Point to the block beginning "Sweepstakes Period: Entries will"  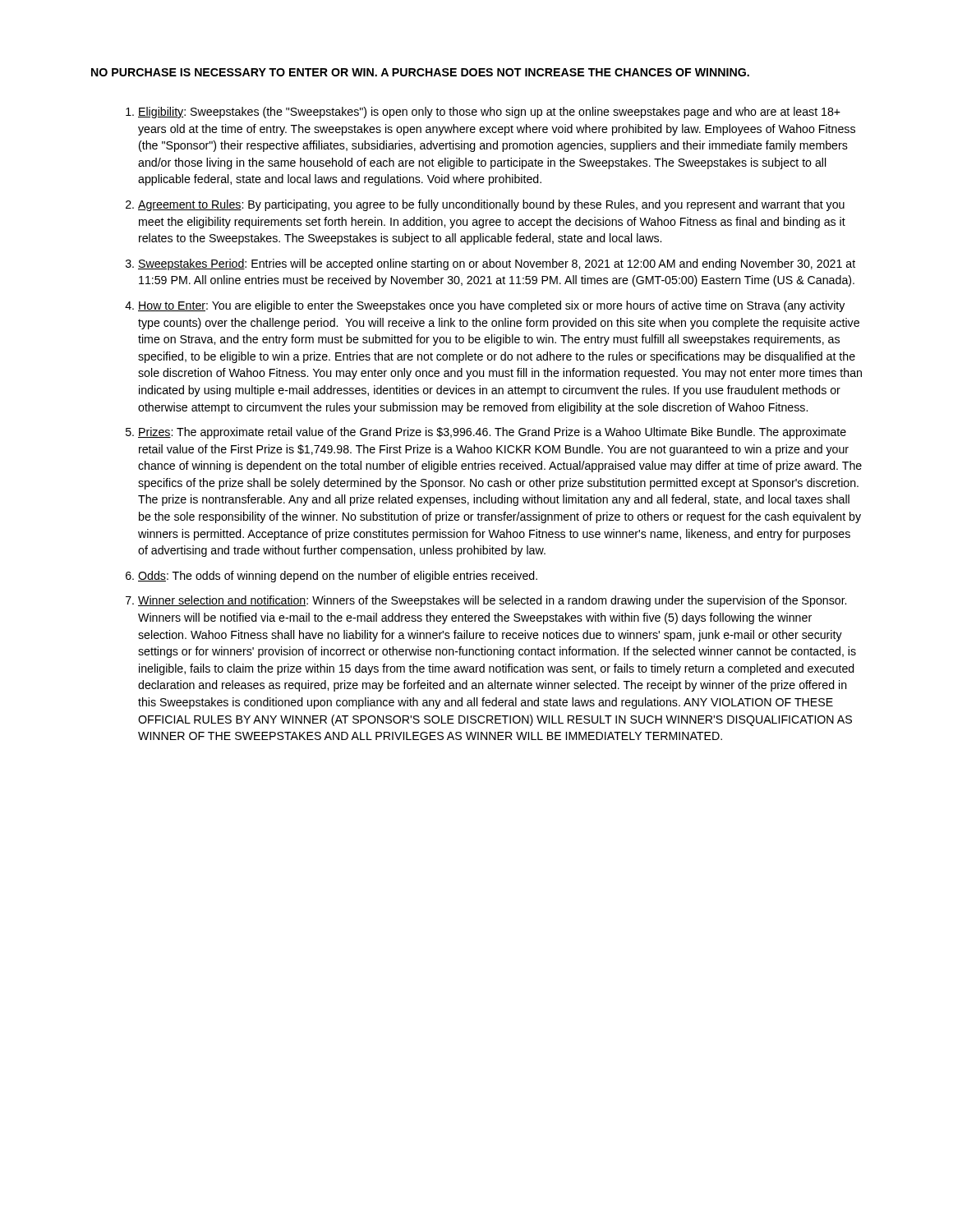pyautogui.click(x=497, y=272)
